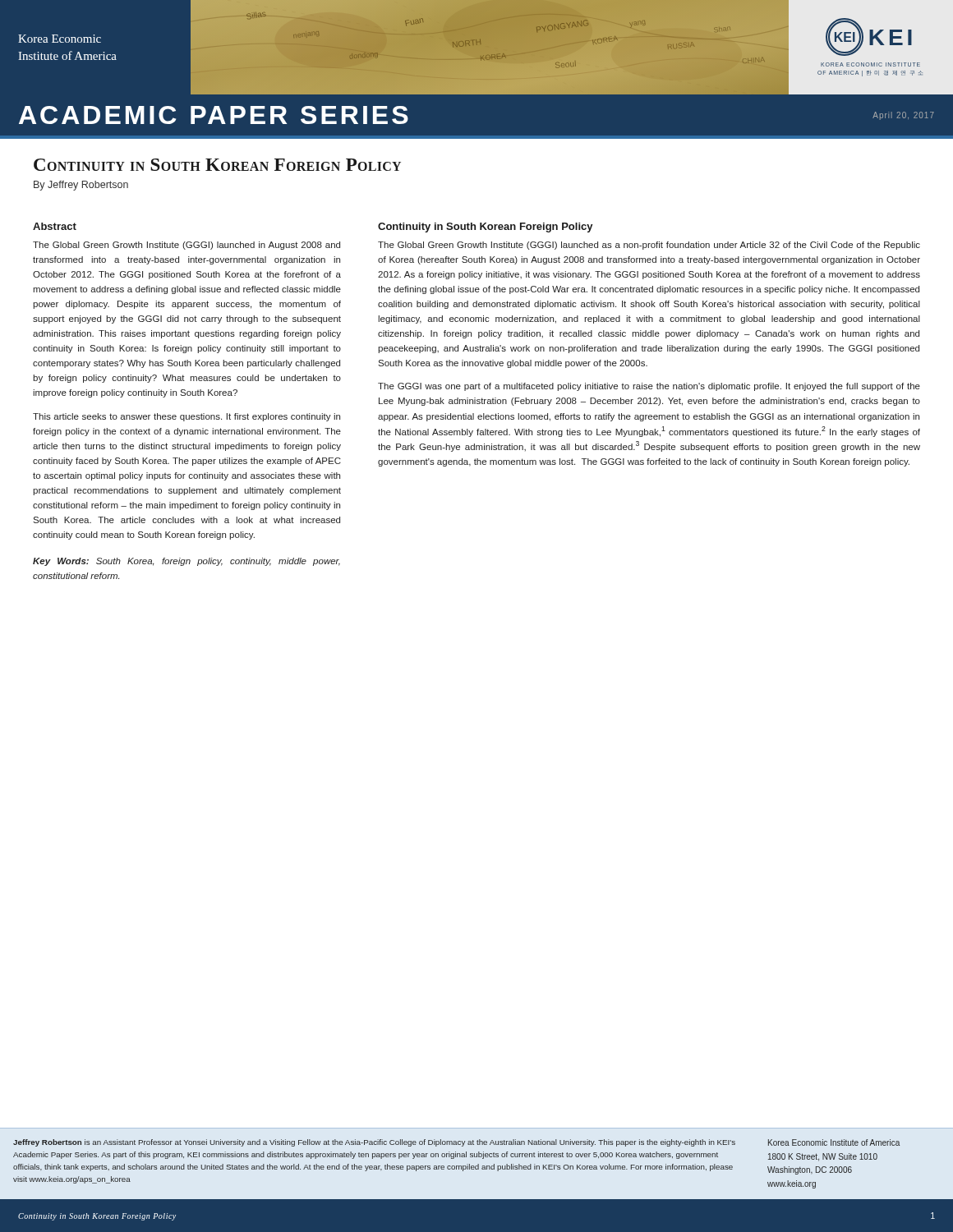Locate the text starting "Key Words: South Korea, foreign policy,"

tap(187, 568)
